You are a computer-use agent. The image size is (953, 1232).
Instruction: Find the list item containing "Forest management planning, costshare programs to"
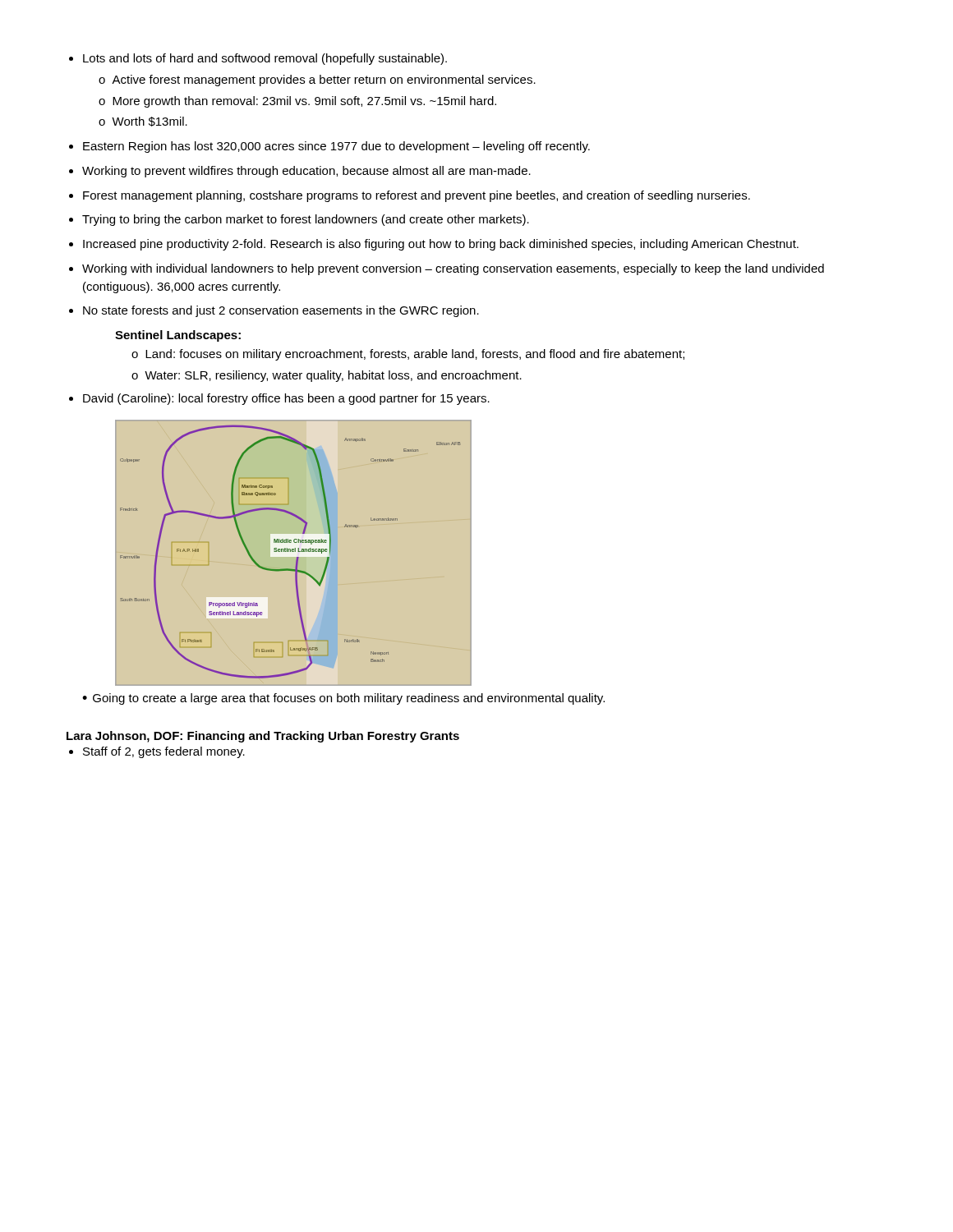[485, 195]
